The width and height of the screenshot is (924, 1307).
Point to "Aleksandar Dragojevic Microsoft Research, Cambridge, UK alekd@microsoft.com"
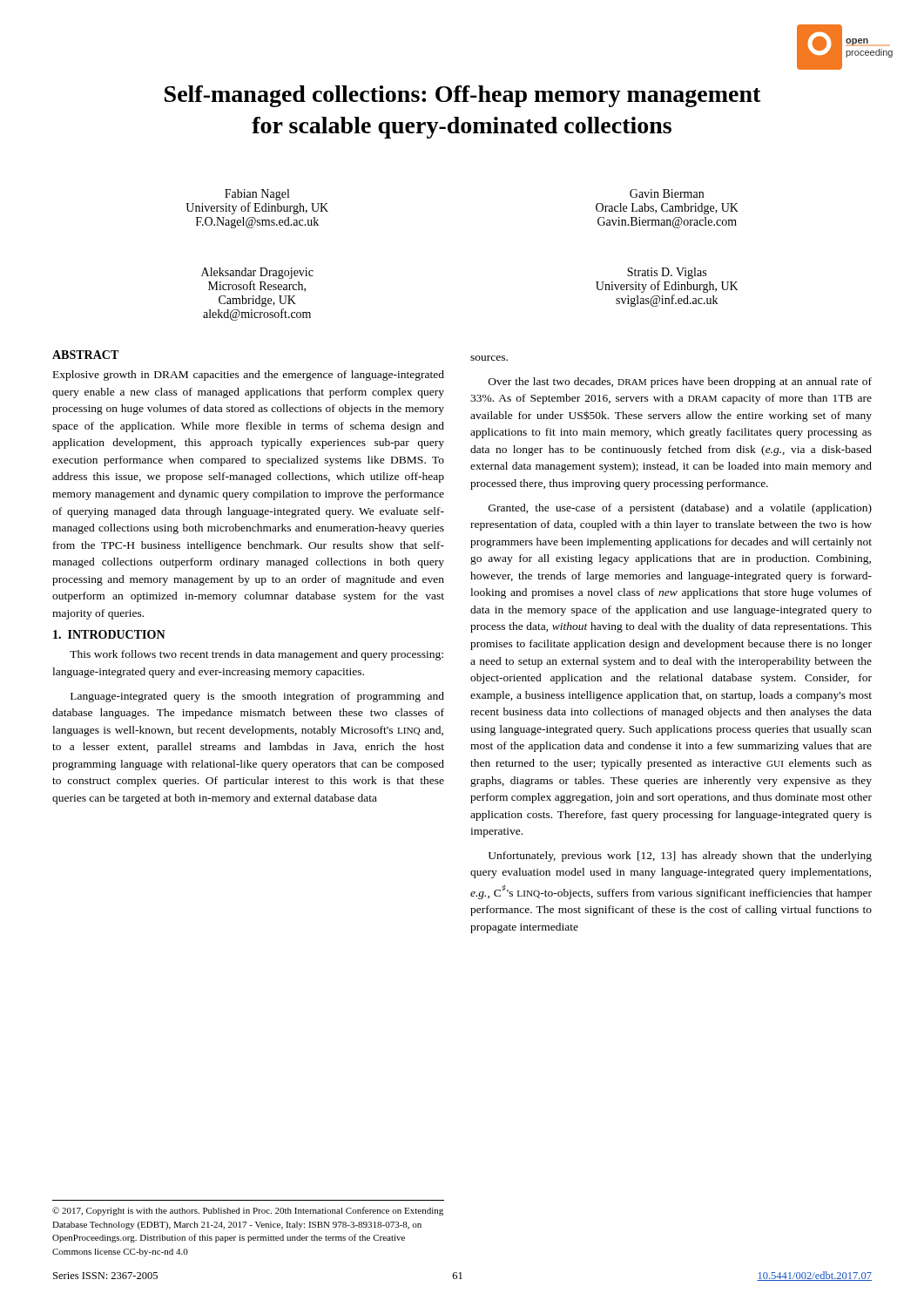click(257, 294)
